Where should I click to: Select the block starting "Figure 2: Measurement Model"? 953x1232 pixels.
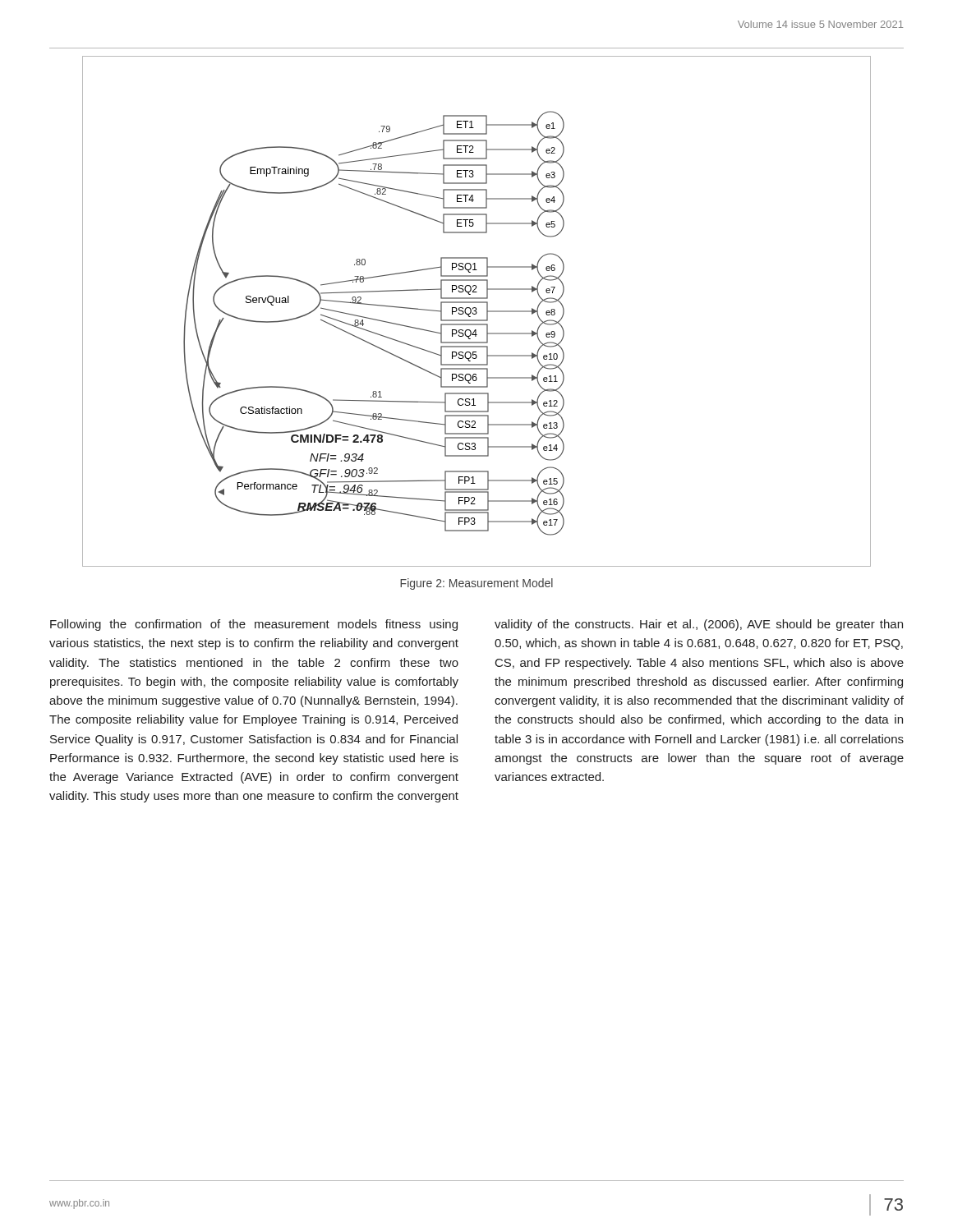pyautogui.click(x=476, y=583)
